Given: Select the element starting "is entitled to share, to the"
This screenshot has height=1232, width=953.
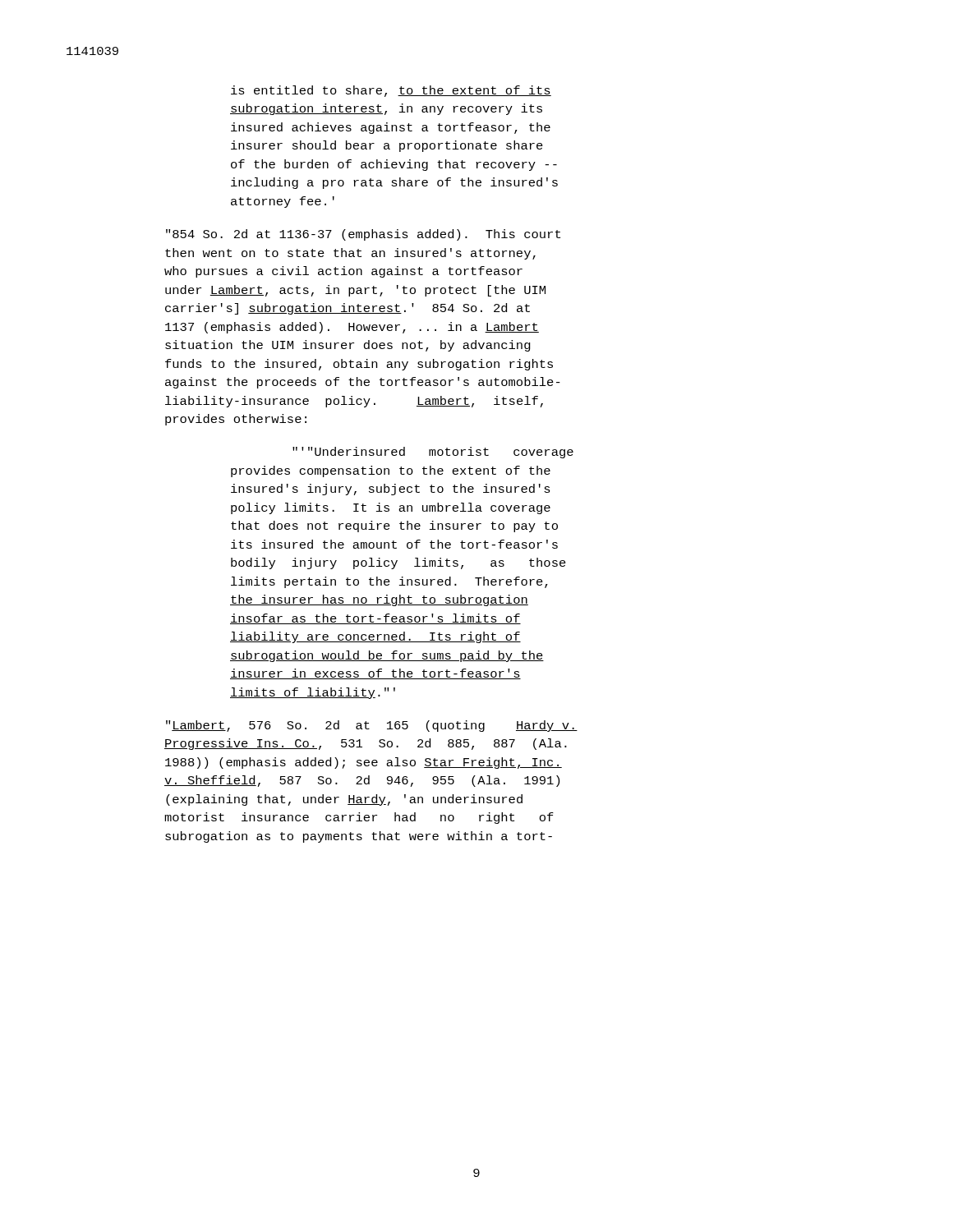Looking at the screenshot, I should tap(550, 147).
